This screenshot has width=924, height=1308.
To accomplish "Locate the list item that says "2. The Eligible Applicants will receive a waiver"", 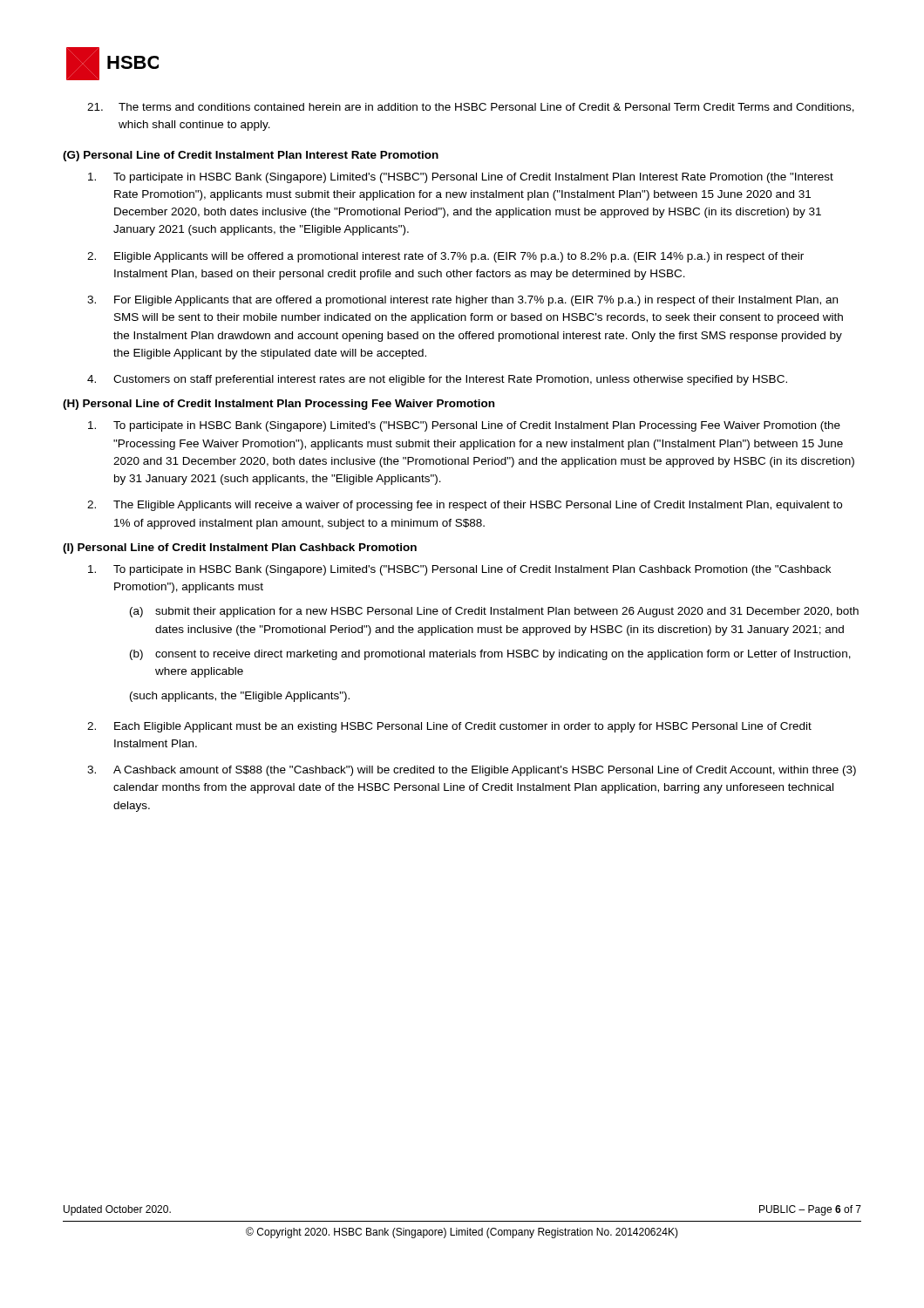I will [474, 514].
